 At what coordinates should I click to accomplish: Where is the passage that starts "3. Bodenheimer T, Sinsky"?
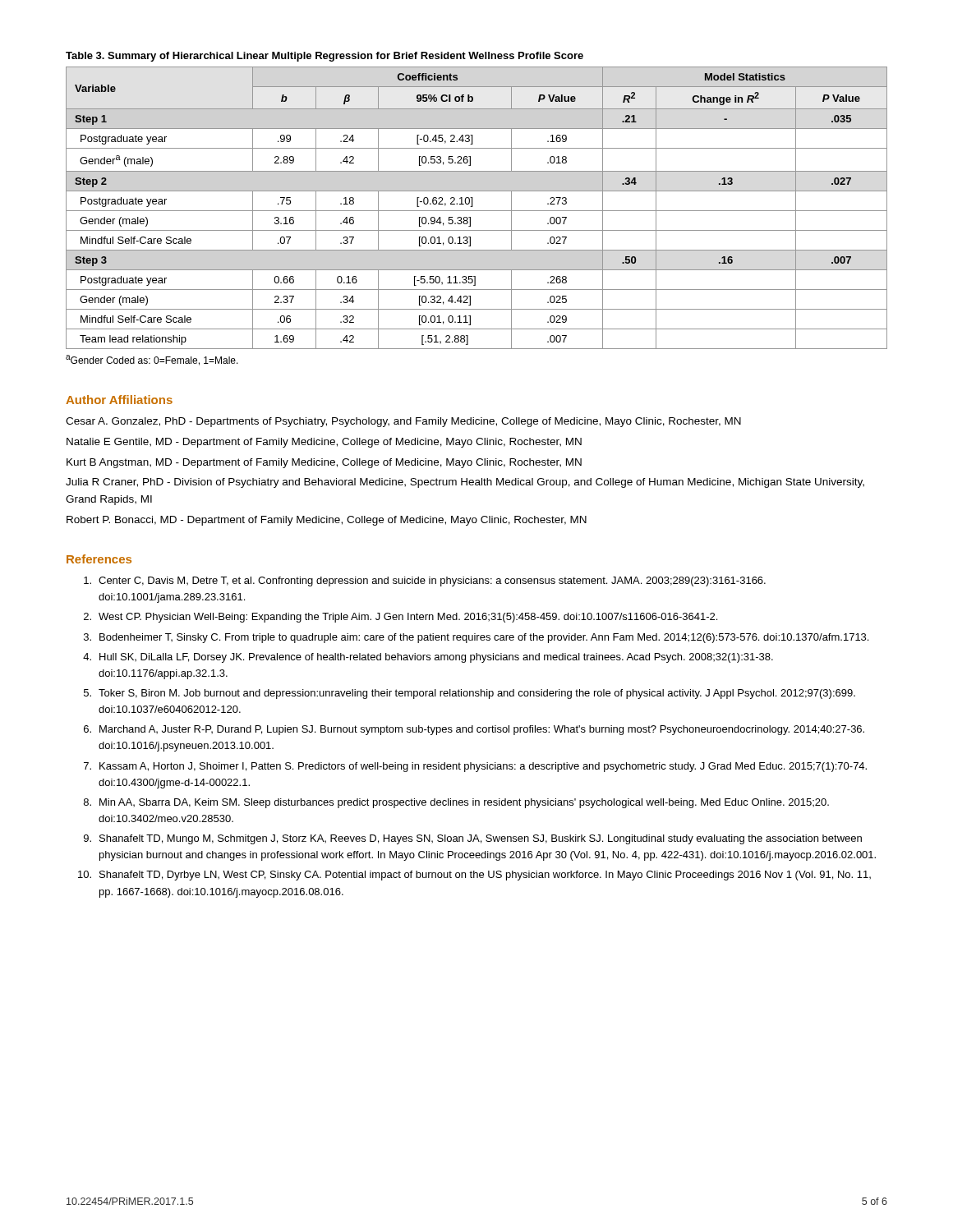click(476, 637)
